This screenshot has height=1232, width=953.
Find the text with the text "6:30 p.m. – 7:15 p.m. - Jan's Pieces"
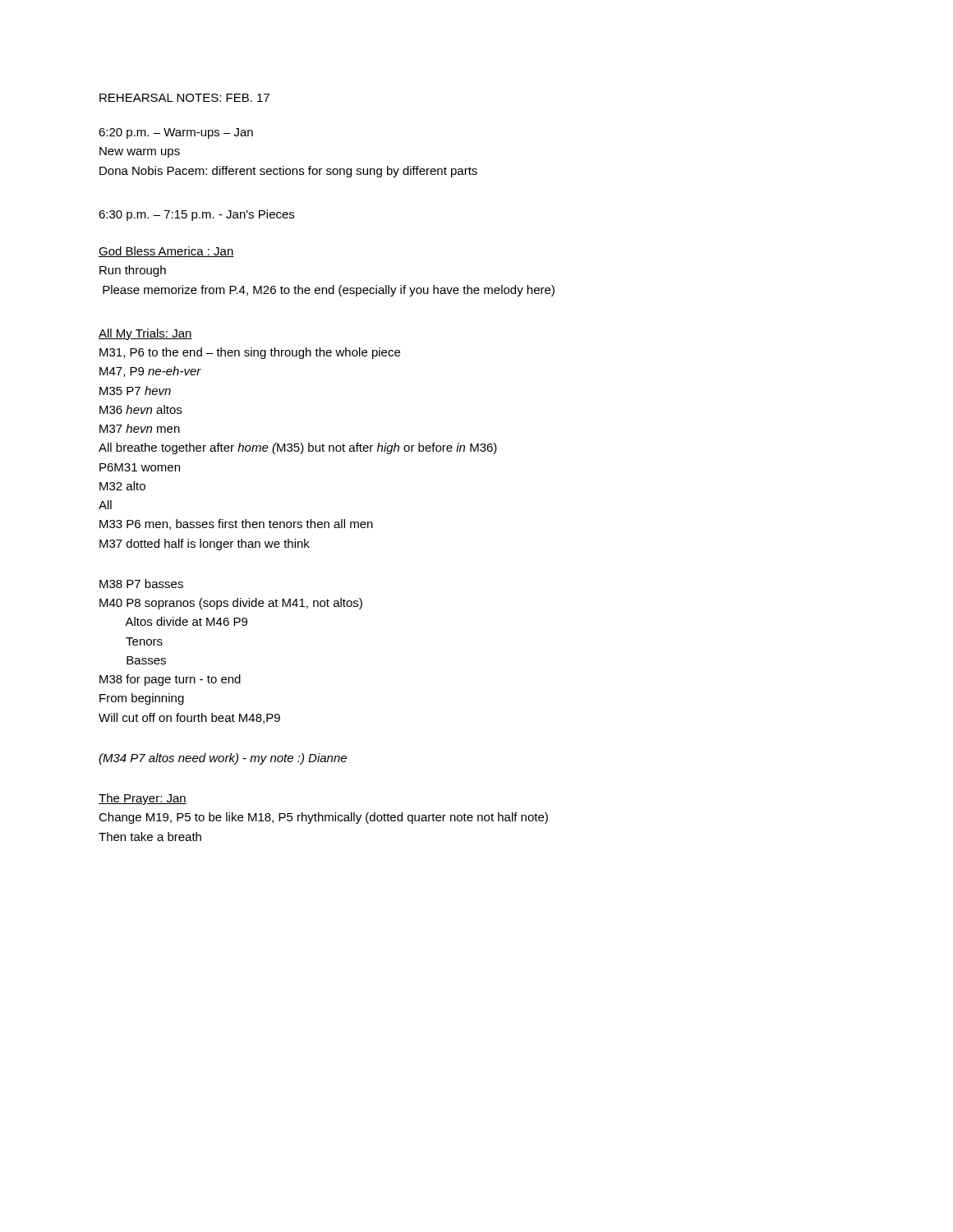coord(197,214)
